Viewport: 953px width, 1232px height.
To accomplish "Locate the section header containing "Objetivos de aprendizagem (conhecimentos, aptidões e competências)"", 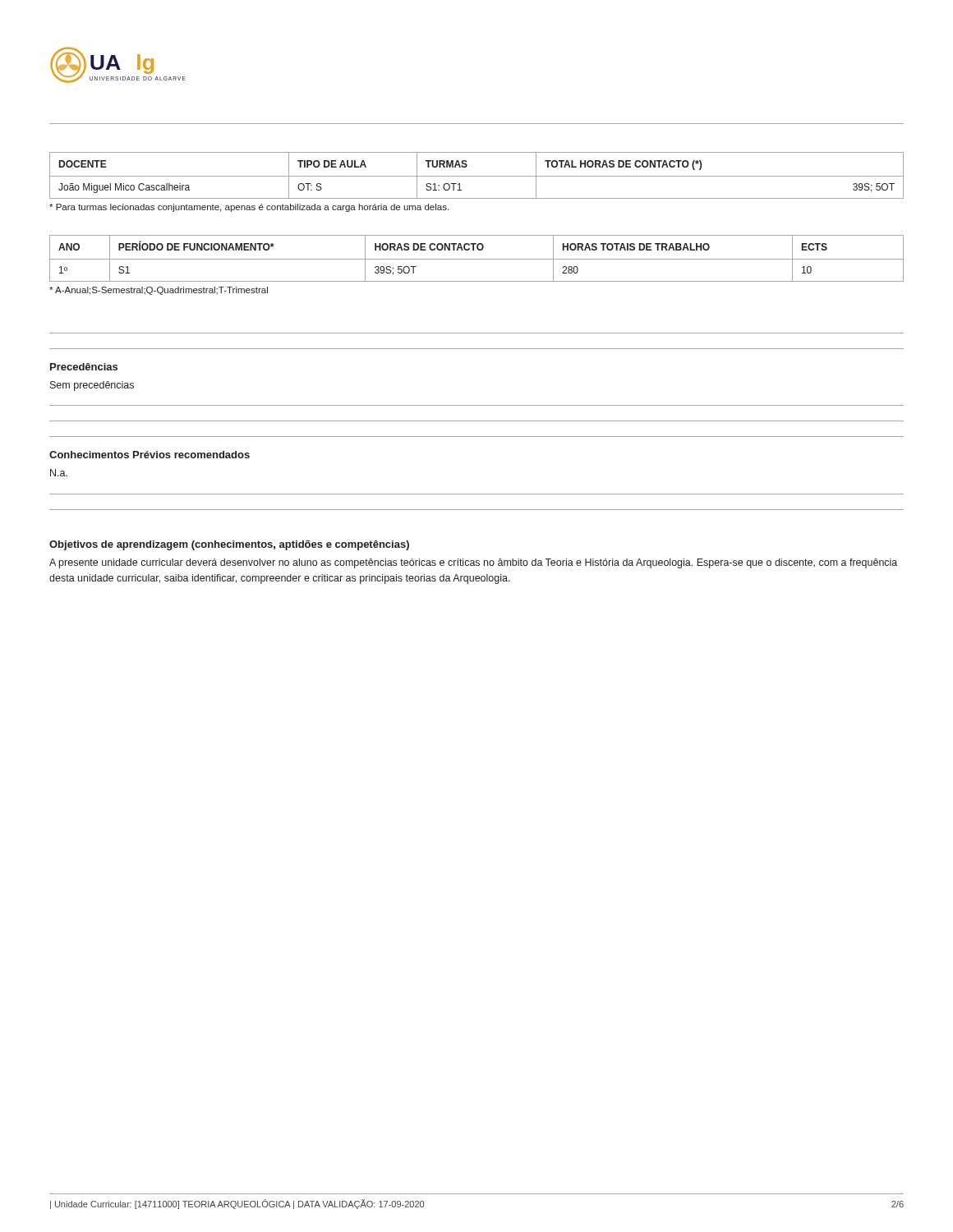I will pyautogui.click(x=229, y=545).
